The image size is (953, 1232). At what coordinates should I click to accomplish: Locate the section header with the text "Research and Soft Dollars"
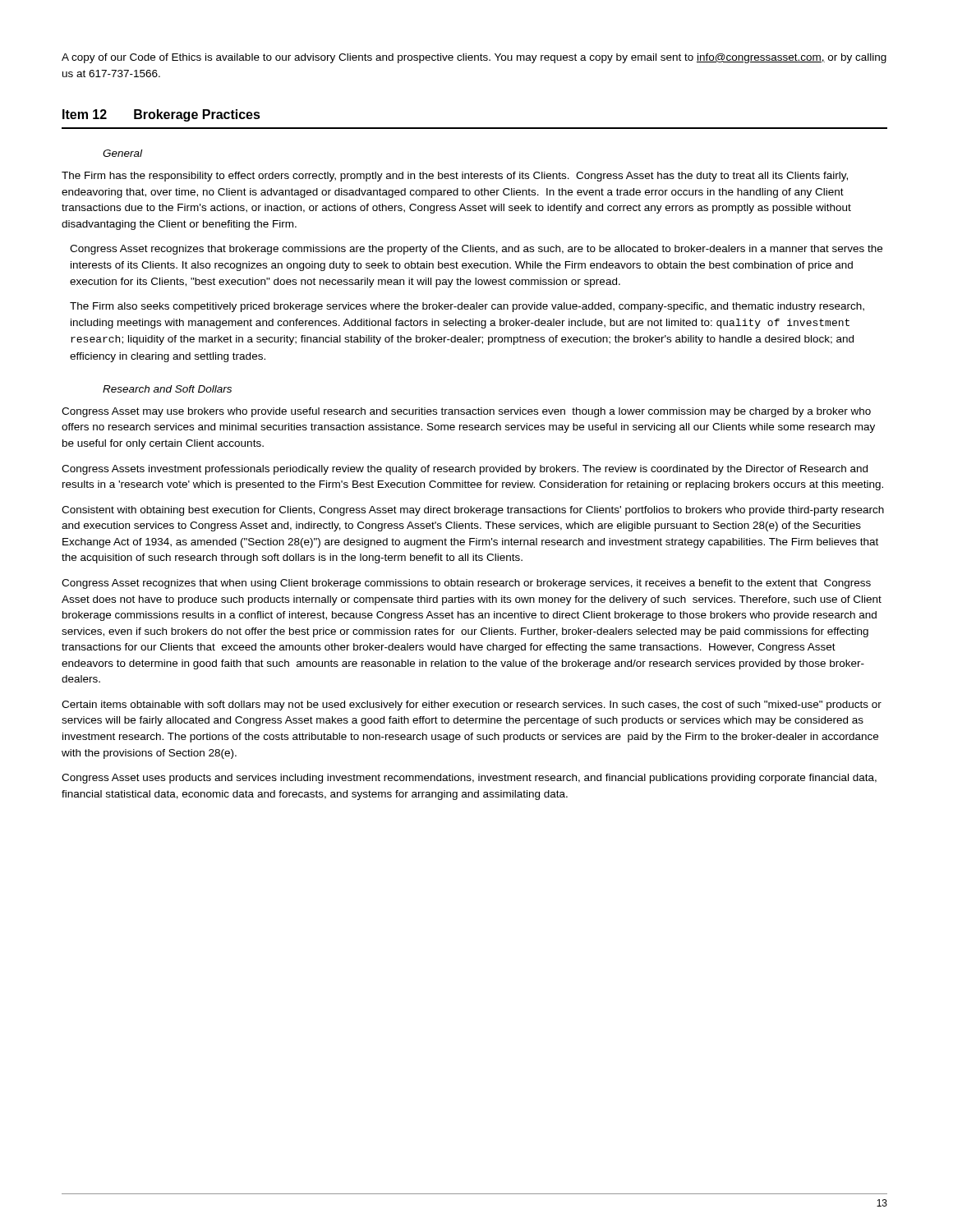[167, 389]
